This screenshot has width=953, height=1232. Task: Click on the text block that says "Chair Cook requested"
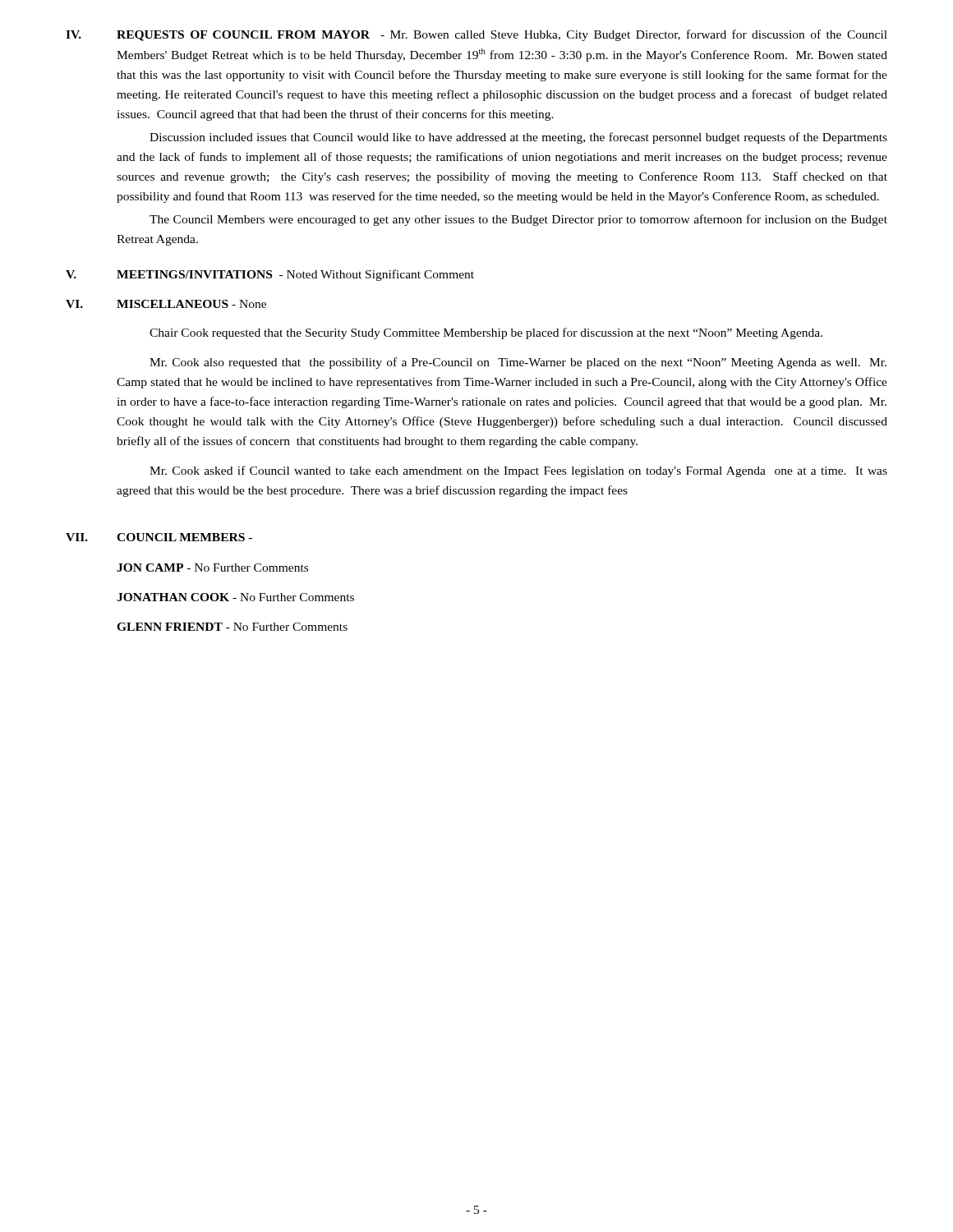tap(486, 333)
